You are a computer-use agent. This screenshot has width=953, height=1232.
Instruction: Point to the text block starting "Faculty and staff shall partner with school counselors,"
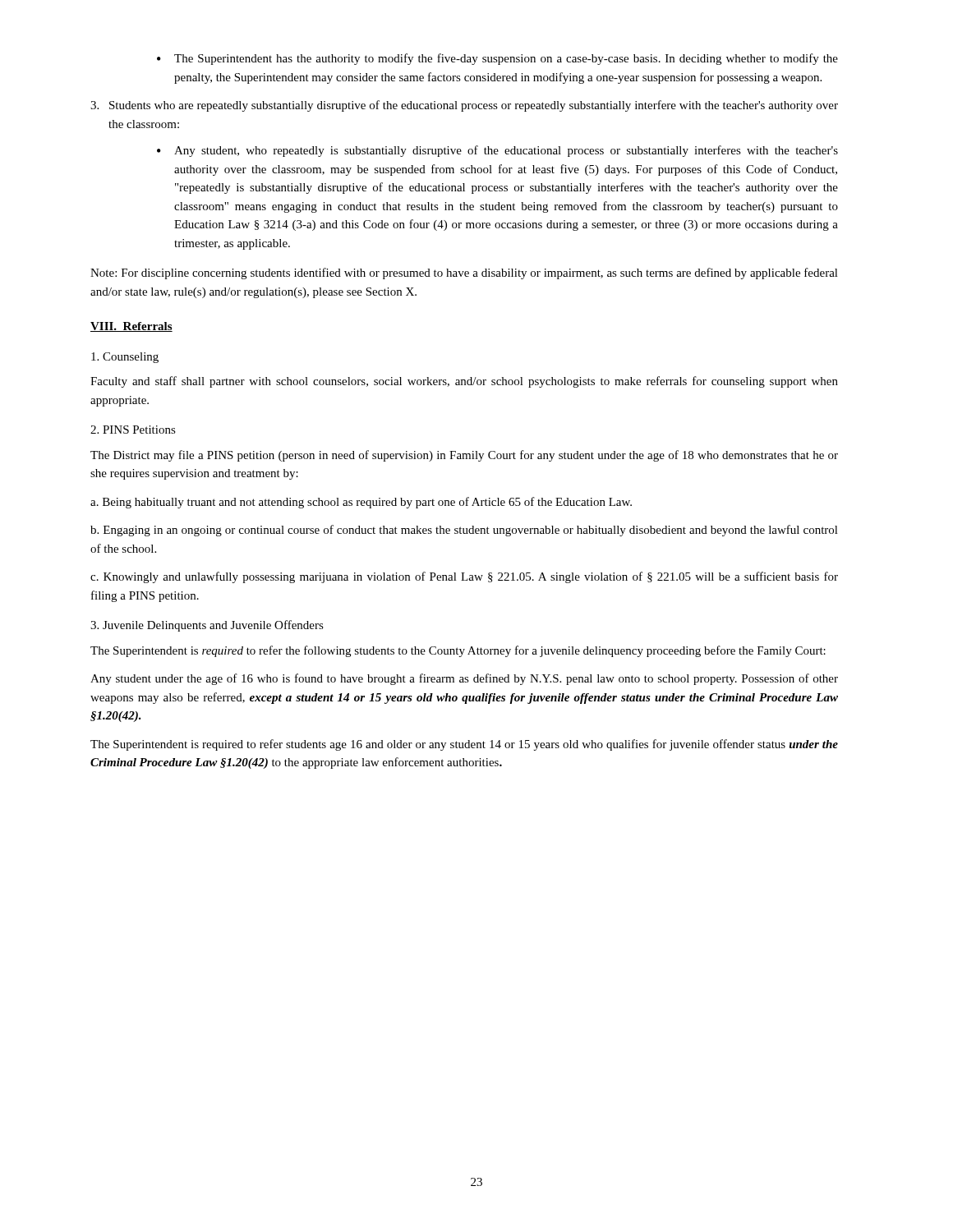pyautogui.click(x=464, y=390)
